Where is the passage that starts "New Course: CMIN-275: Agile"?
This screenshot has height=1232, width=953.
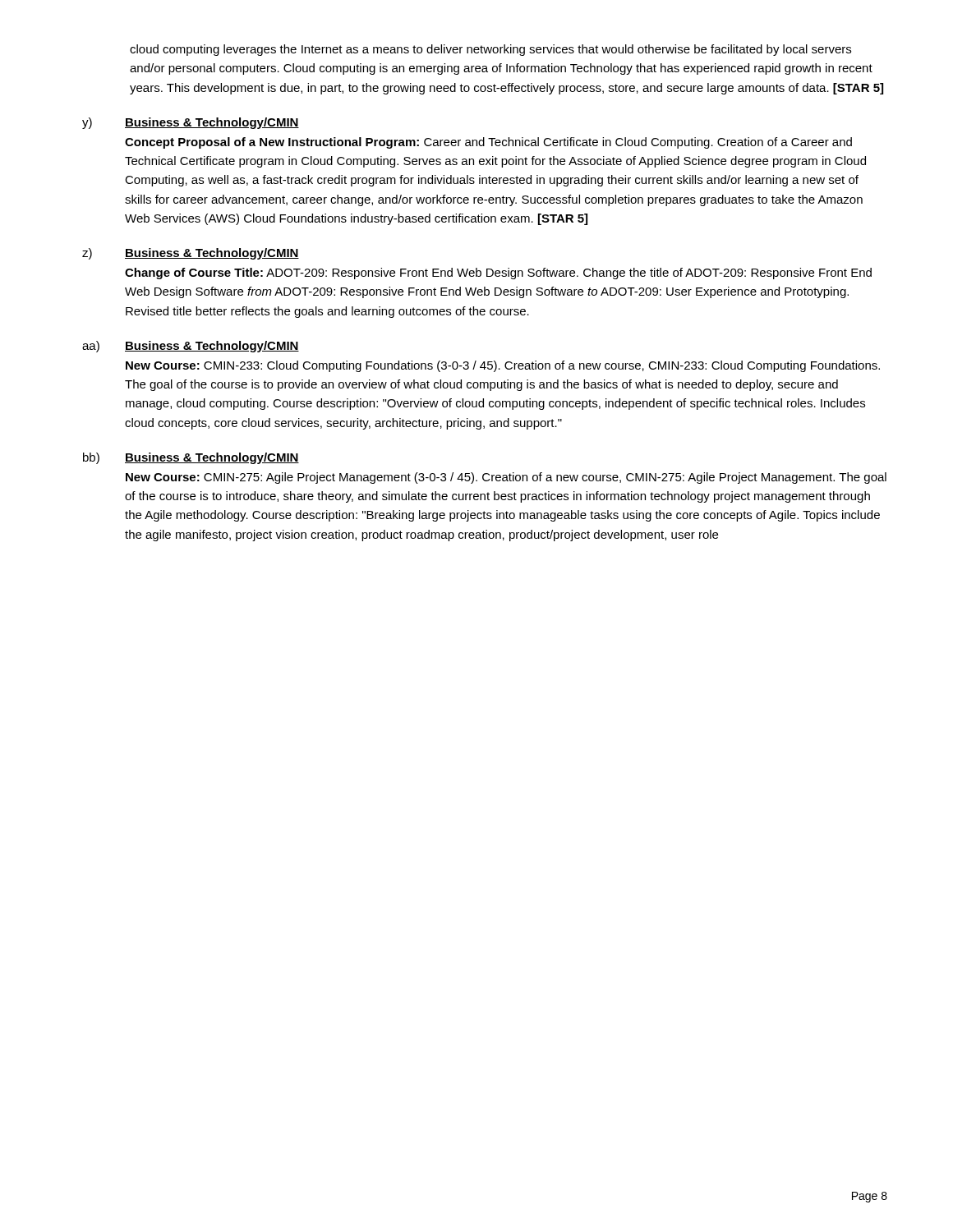(x=506, y=505)
